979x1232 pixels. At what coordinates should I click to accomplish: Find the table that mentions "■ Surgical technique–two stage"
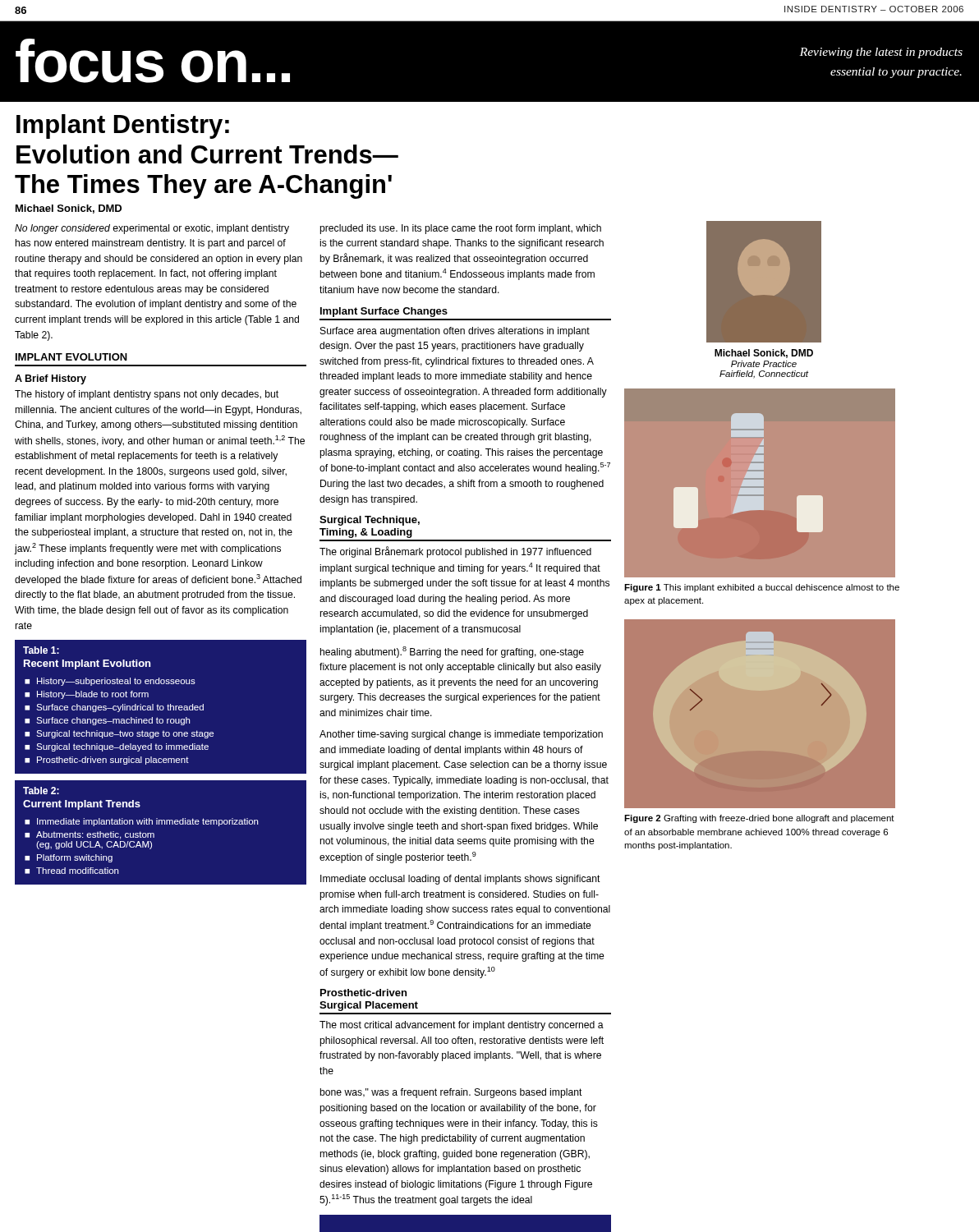(161, 707)
